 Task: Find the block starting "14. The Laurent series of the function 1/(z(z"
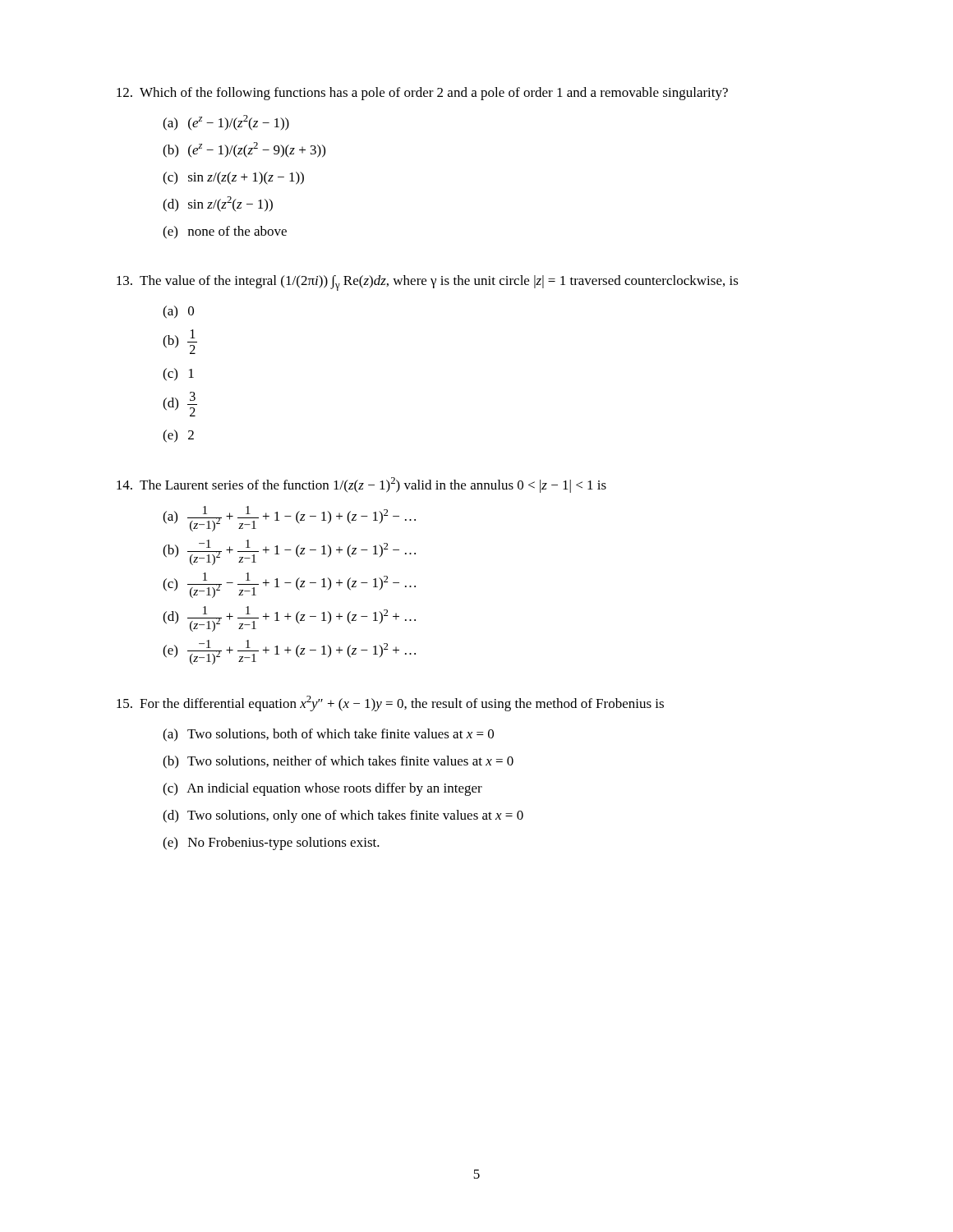361,485
